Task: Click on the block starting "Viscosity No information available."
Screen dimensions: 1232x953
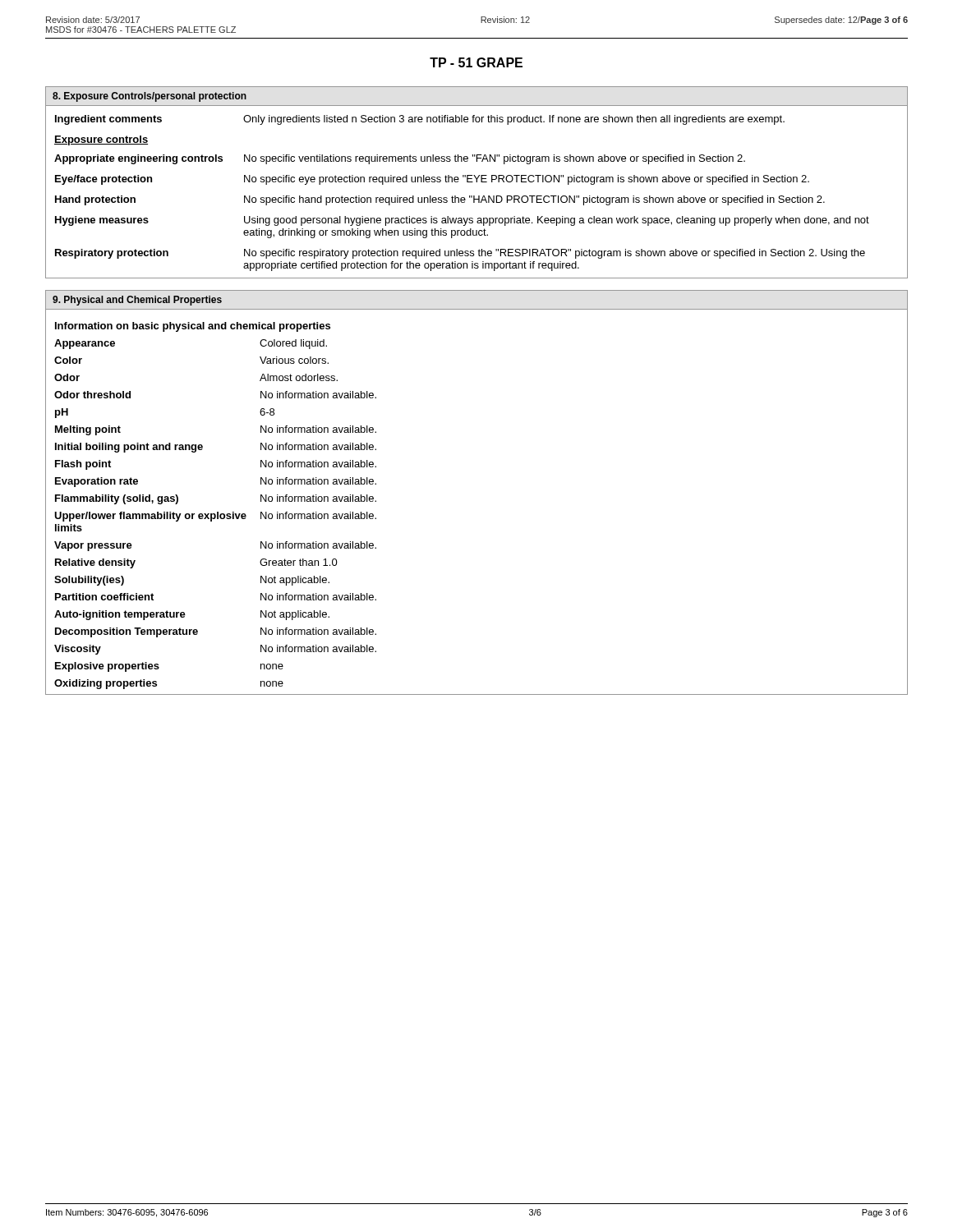Action: tap(79, 651)
